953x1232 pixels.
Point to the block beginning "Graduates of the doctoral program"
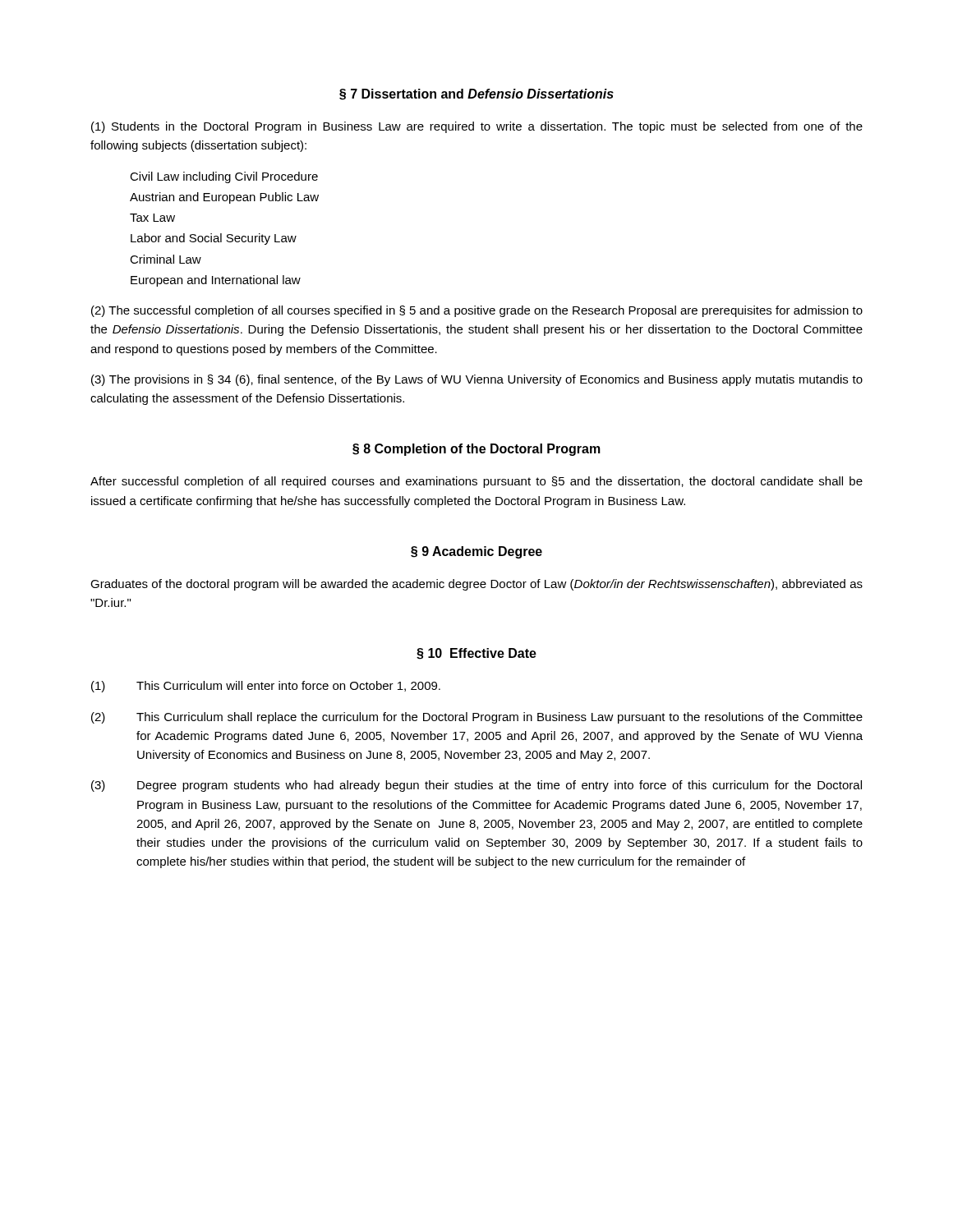[476, 593]
